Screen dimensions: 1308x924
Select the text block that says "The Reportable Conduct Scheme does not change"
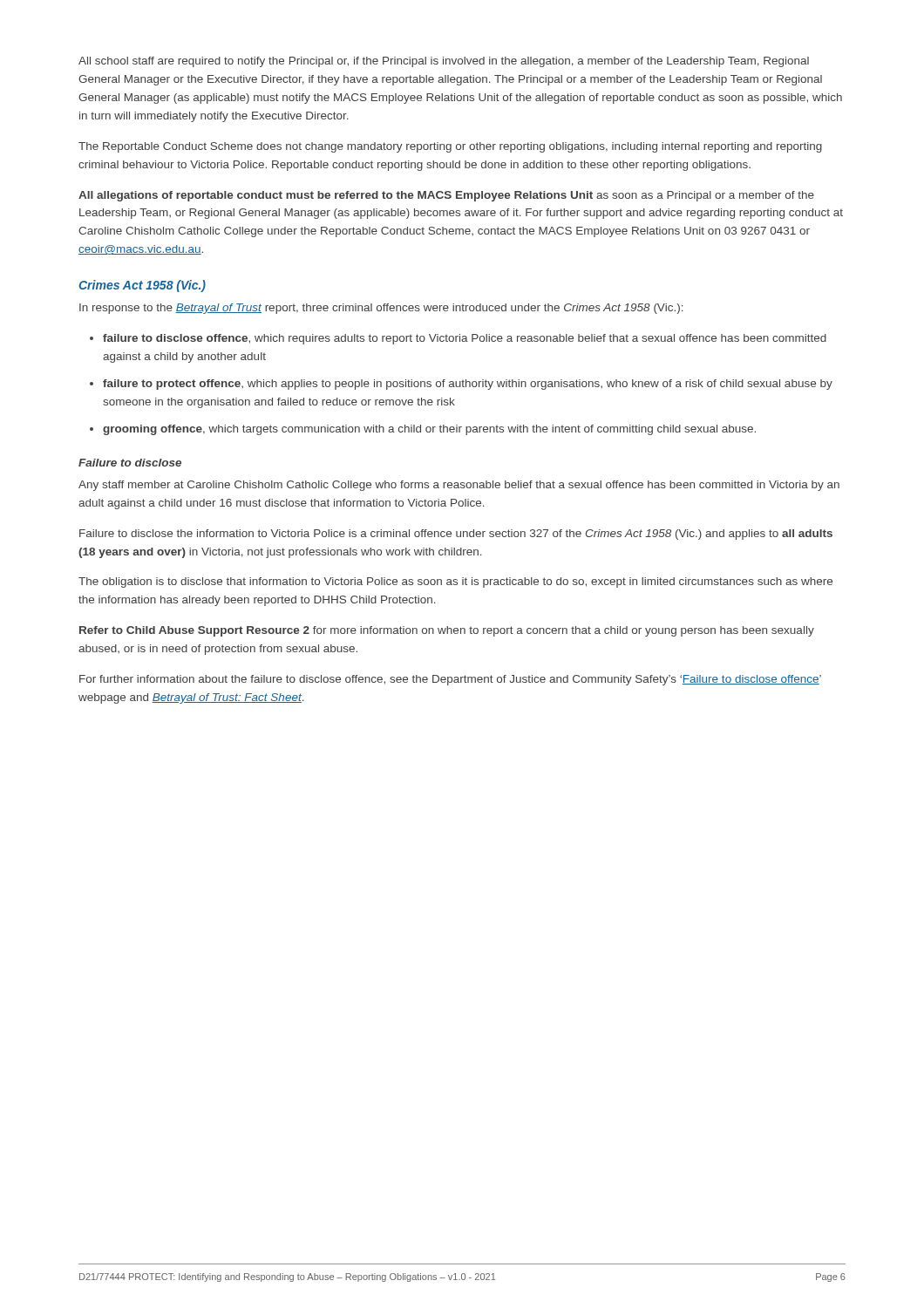[450, 155]
